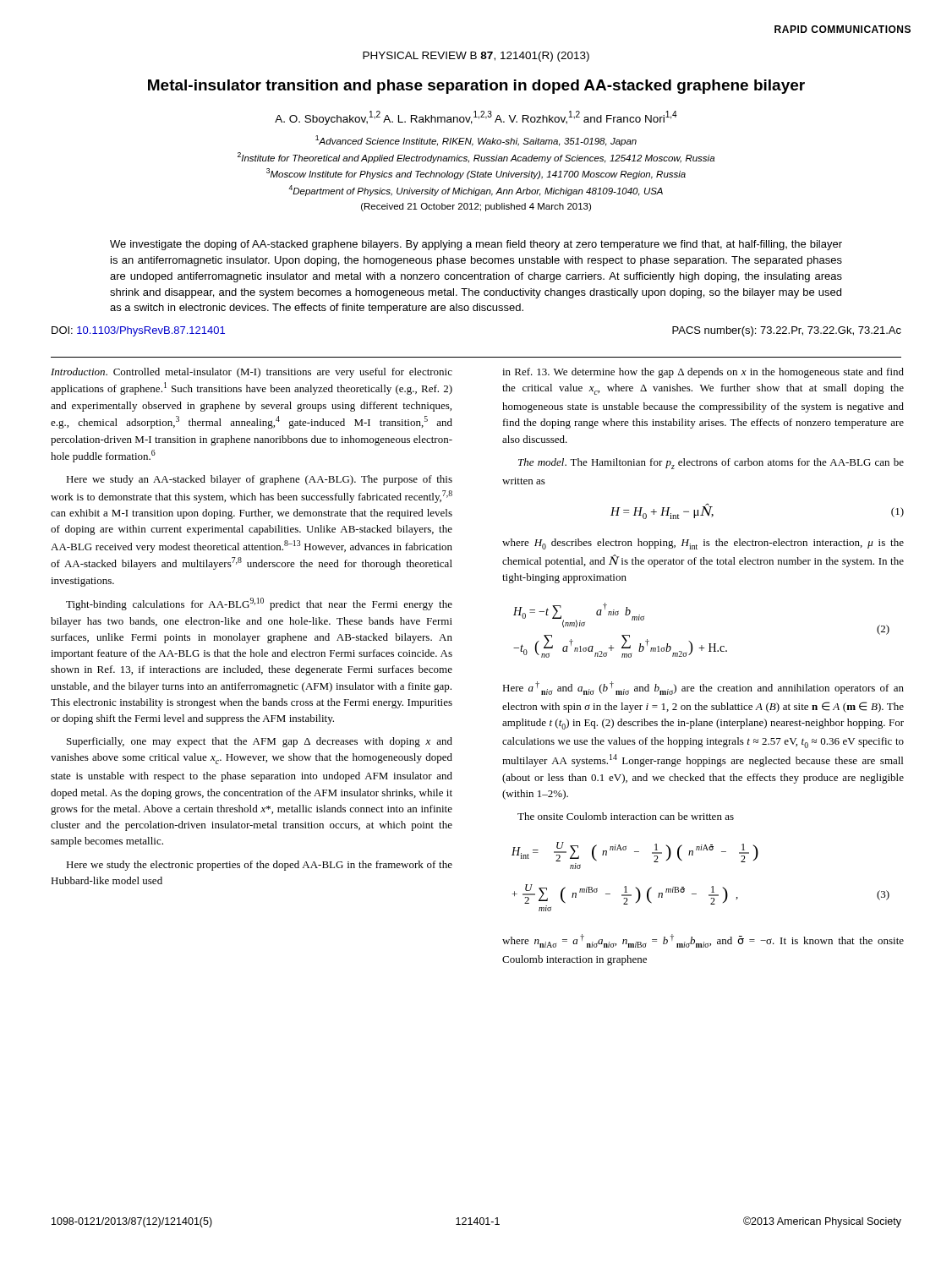The height and width of the screenshot is (1268, 952).
Task: Click on the text block containing "Introduction. Controlled metal-insulator (M-I) transitions are very useful"
Action: [252, 626]
